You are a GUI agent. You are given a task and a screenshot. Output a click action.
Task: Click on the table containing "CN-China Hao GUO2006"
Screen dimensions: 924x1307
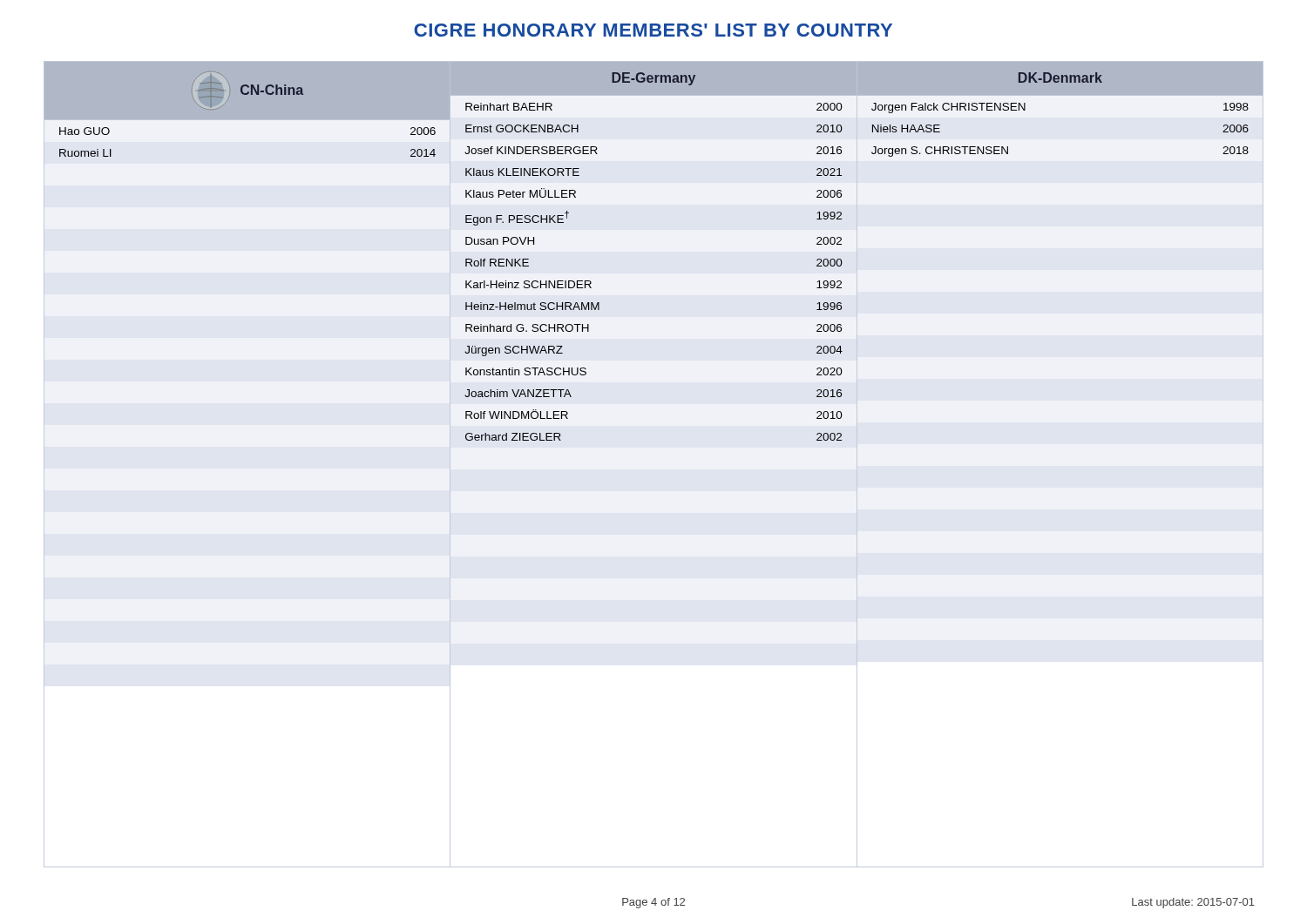point(247,464)
